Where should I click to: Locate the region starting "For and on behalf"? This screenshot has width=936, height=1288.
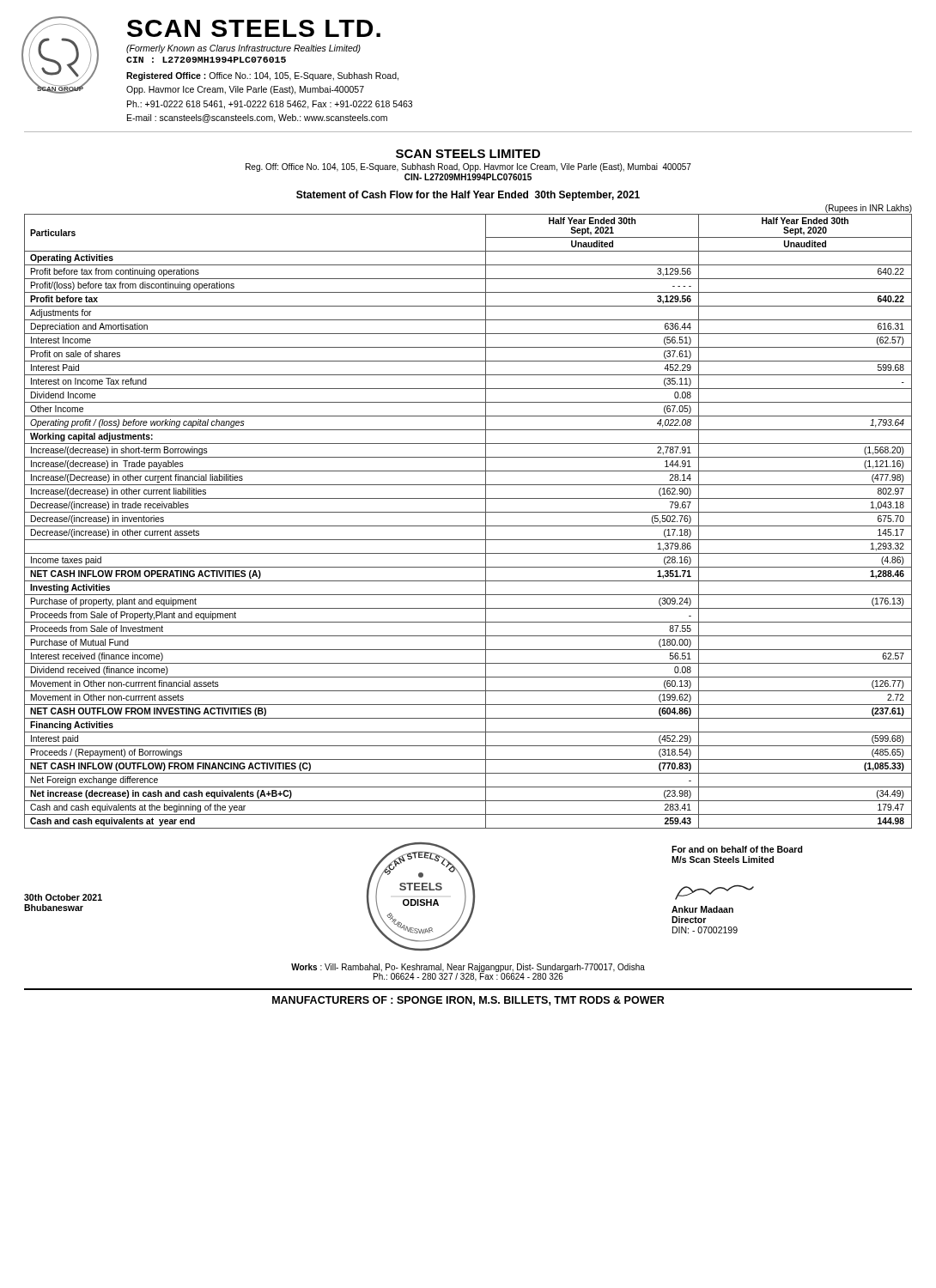click(737, 890)
